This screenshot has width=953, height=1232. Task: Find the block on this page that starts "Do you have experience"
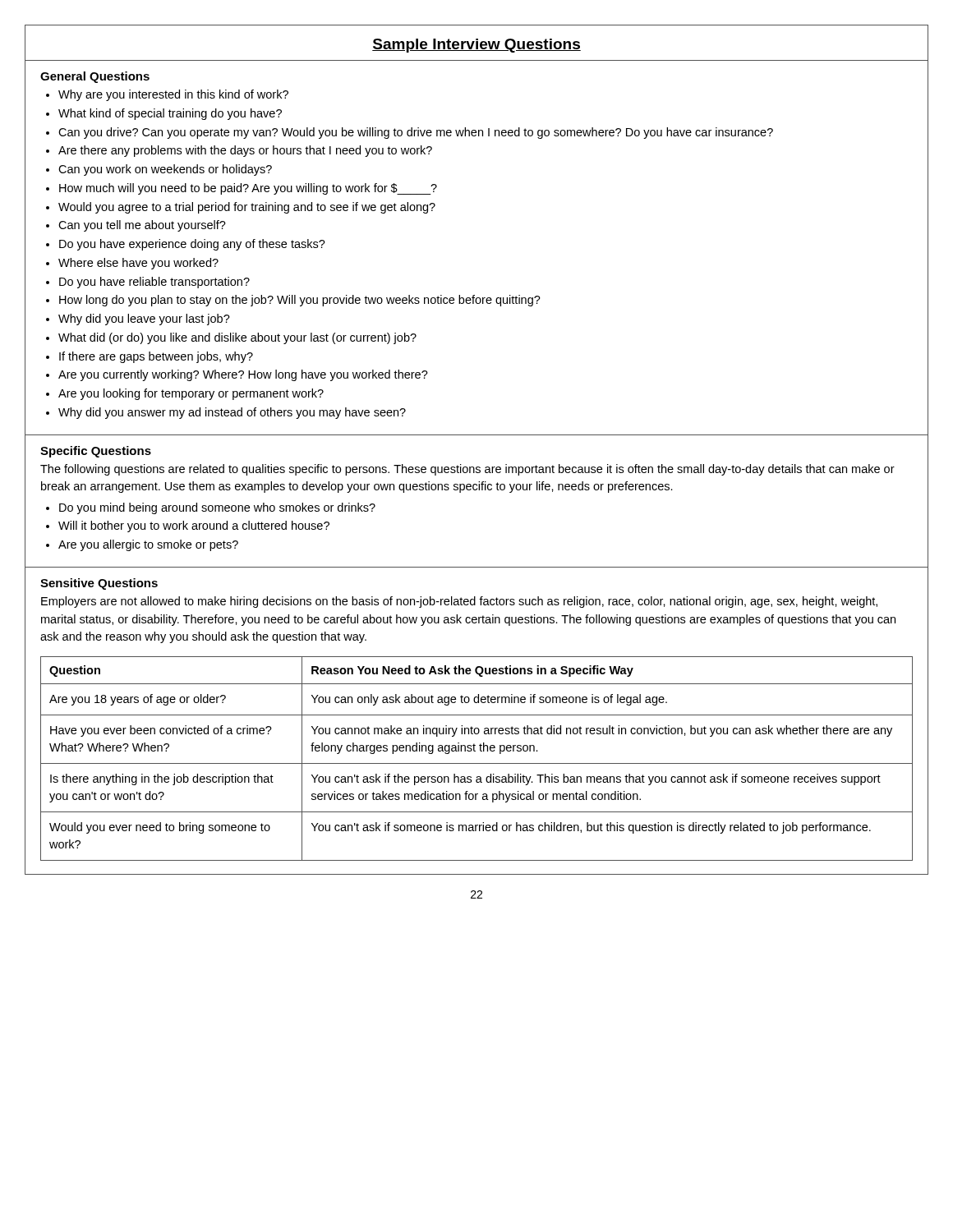(x=192, y=244)
